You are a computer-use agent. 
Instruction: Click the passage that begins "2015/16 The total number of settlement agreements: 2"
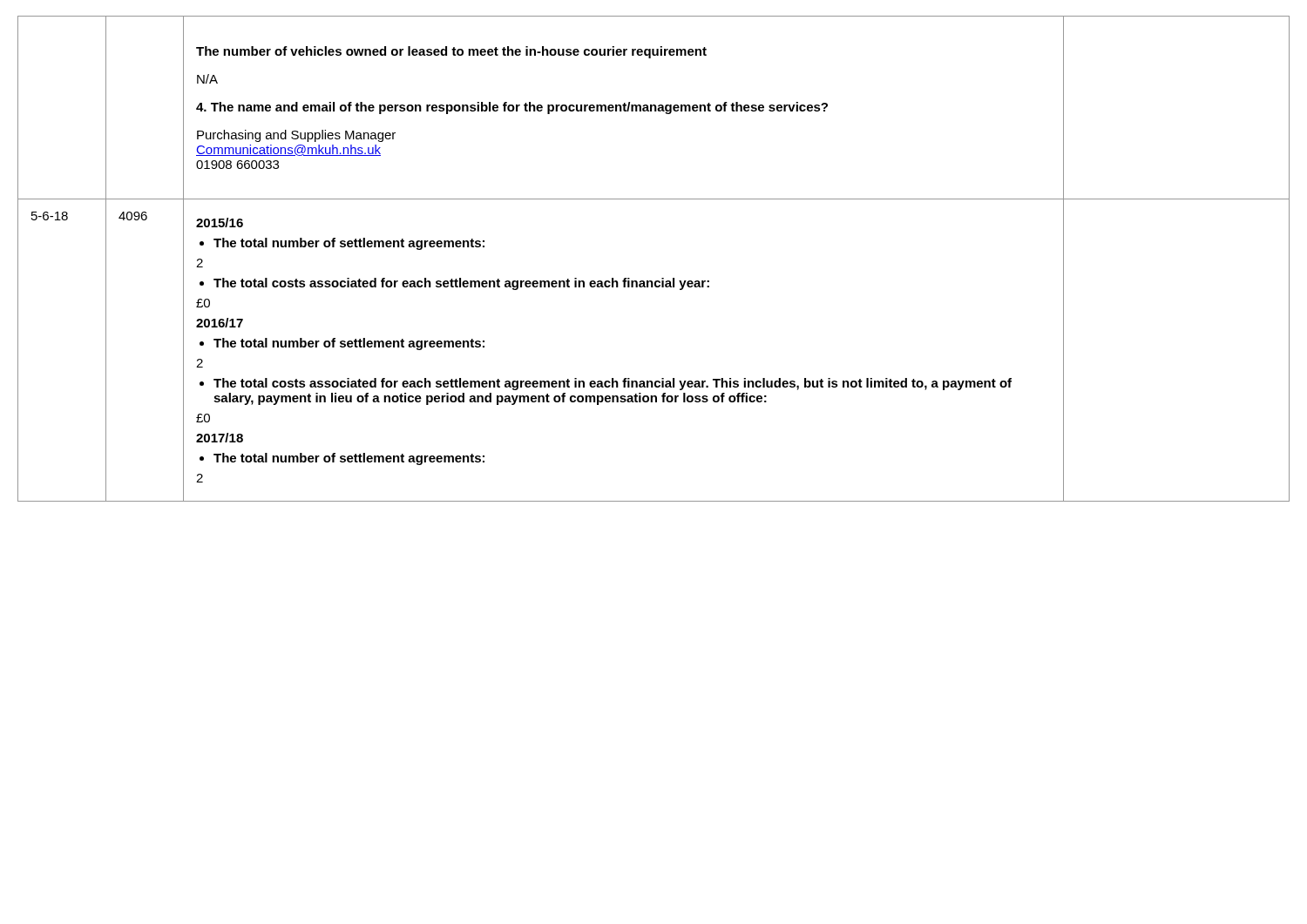click(220, 223)
